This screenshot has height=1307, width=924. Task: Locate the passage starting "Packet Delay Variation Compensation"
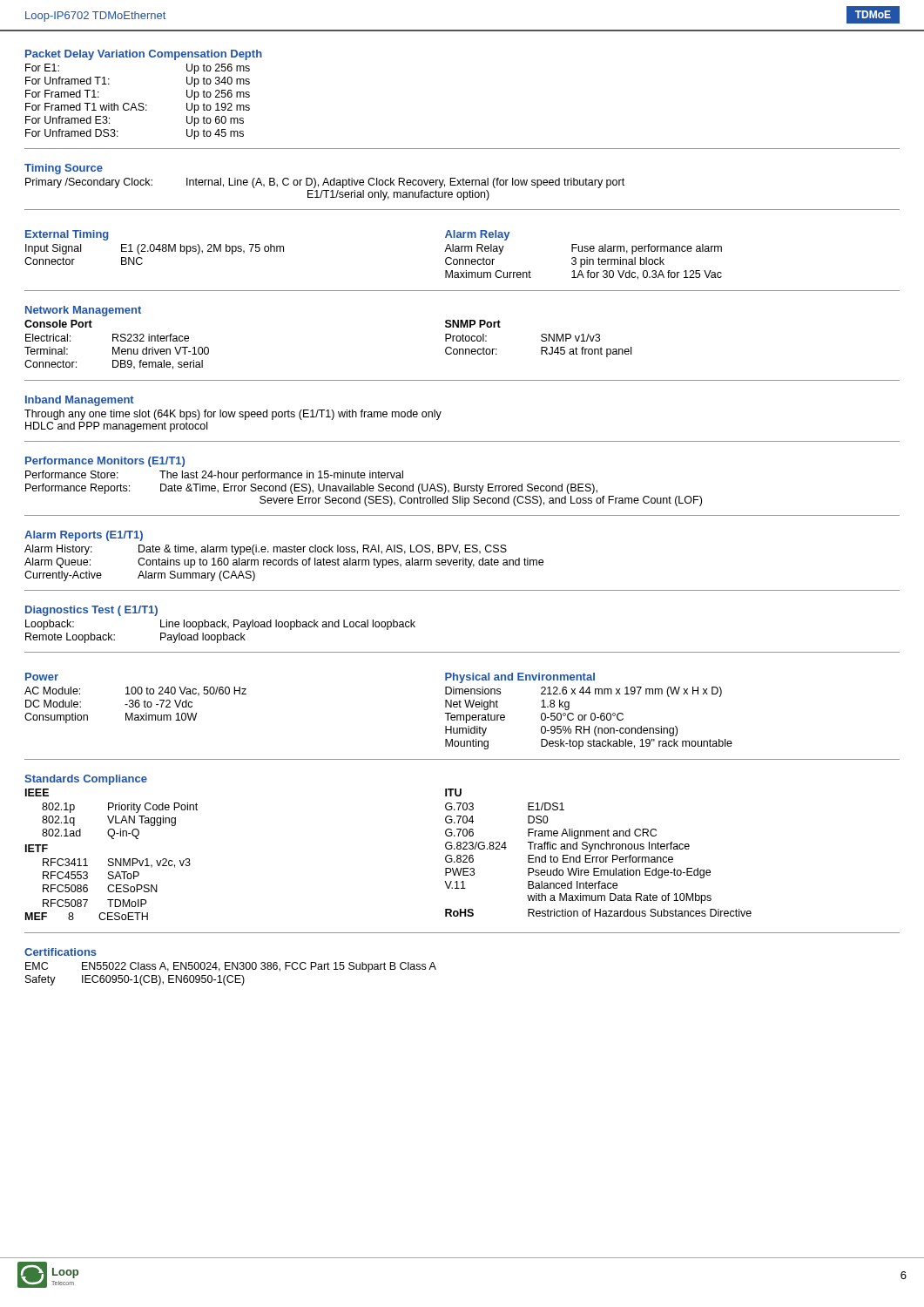[x=143, y=54]
